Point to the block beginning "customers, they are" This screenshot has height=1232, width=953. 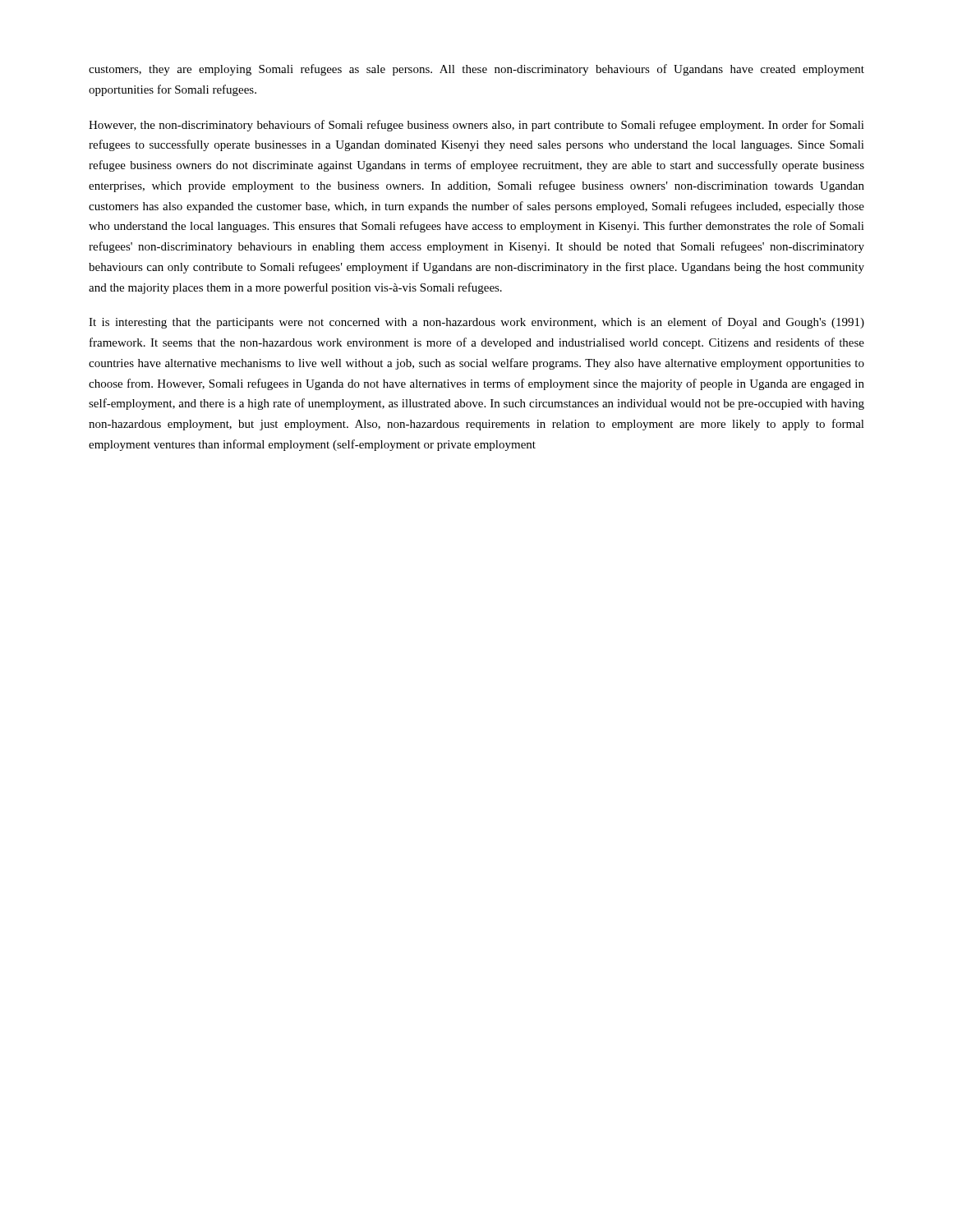tap(476, 79)
